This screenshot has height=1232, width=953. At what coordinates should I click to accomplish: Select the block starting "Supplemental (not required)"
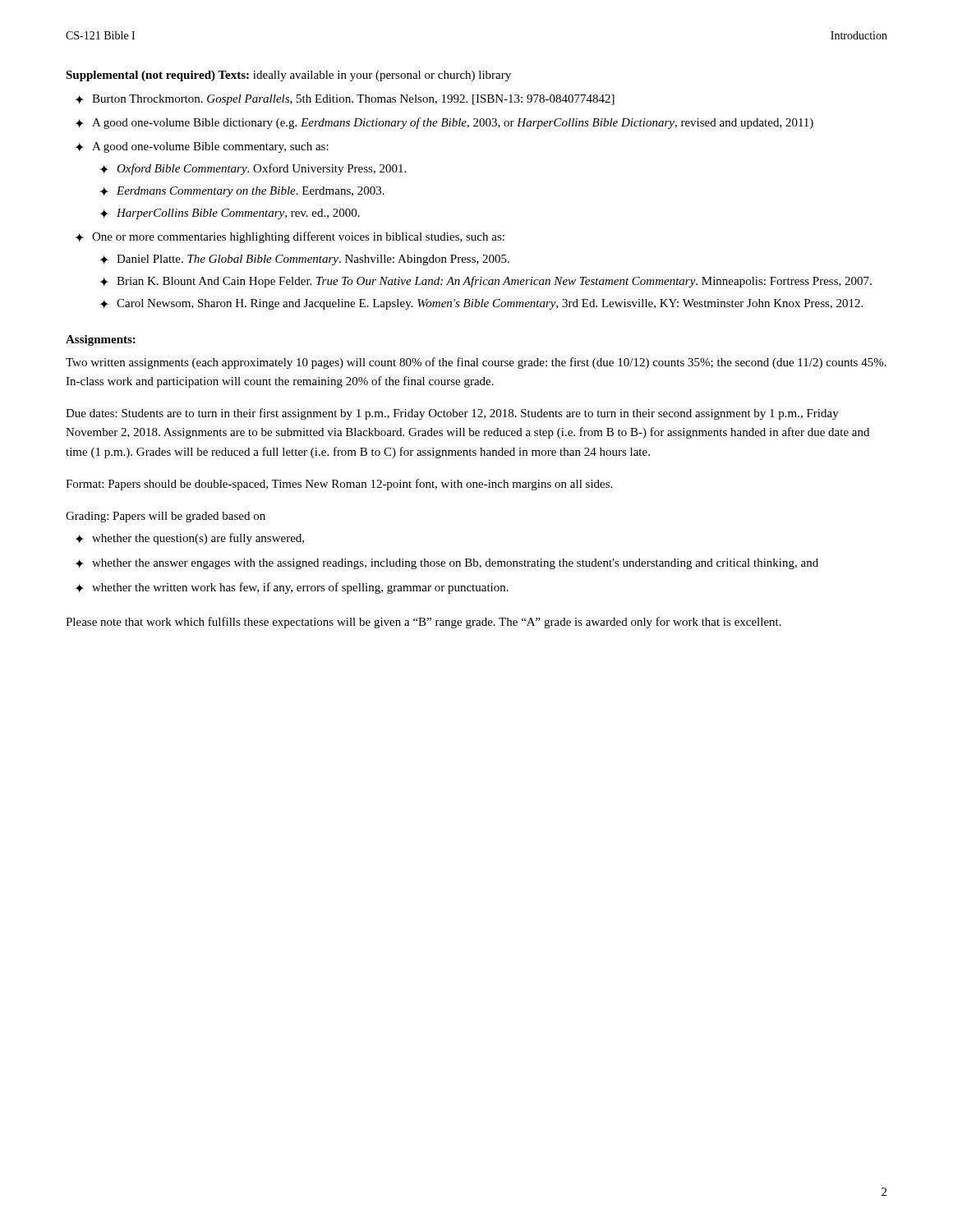[x=288, y=75]
